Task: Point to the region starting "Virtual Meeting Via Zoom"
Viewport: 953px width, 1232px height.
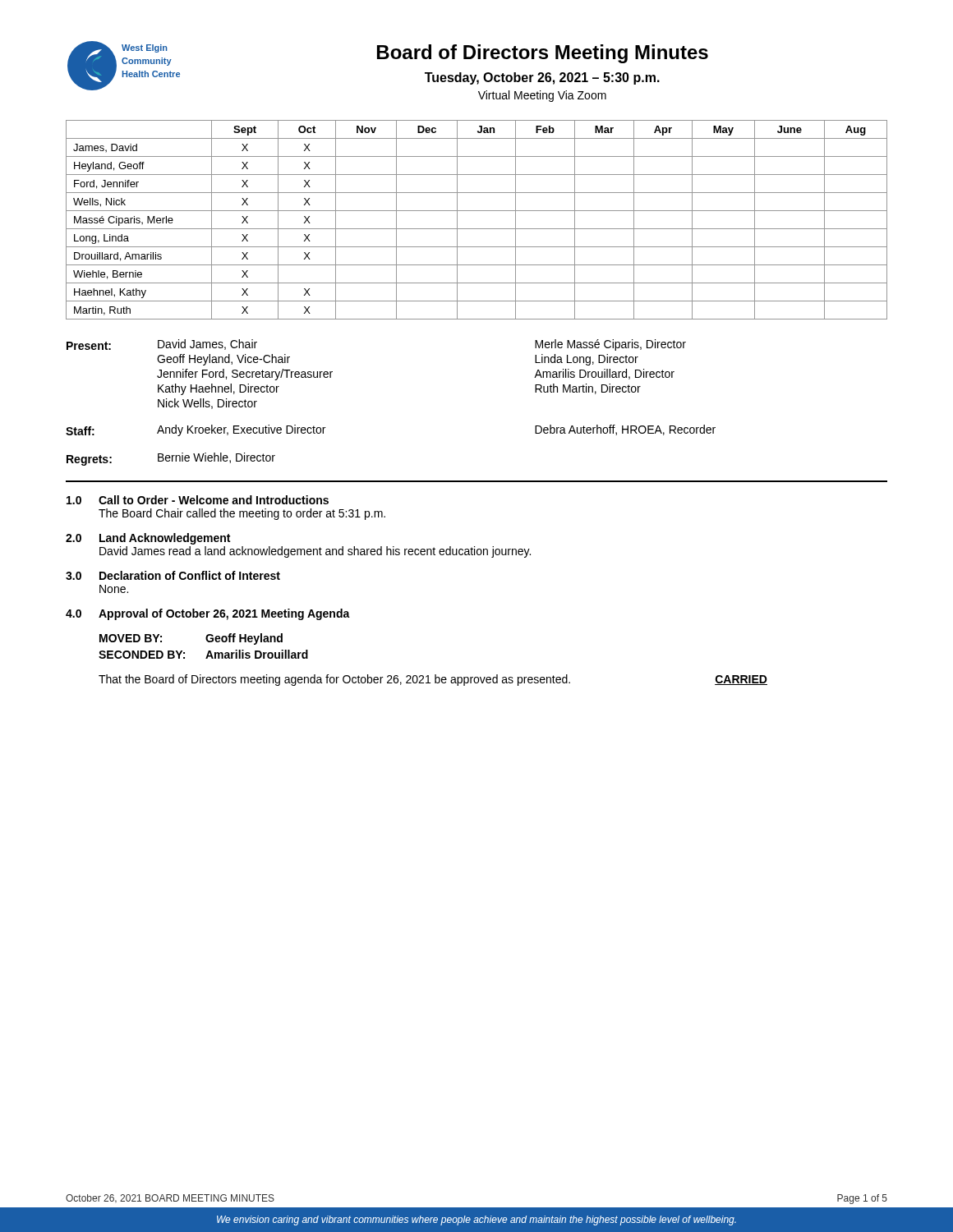Action: [x=542, y=95]
